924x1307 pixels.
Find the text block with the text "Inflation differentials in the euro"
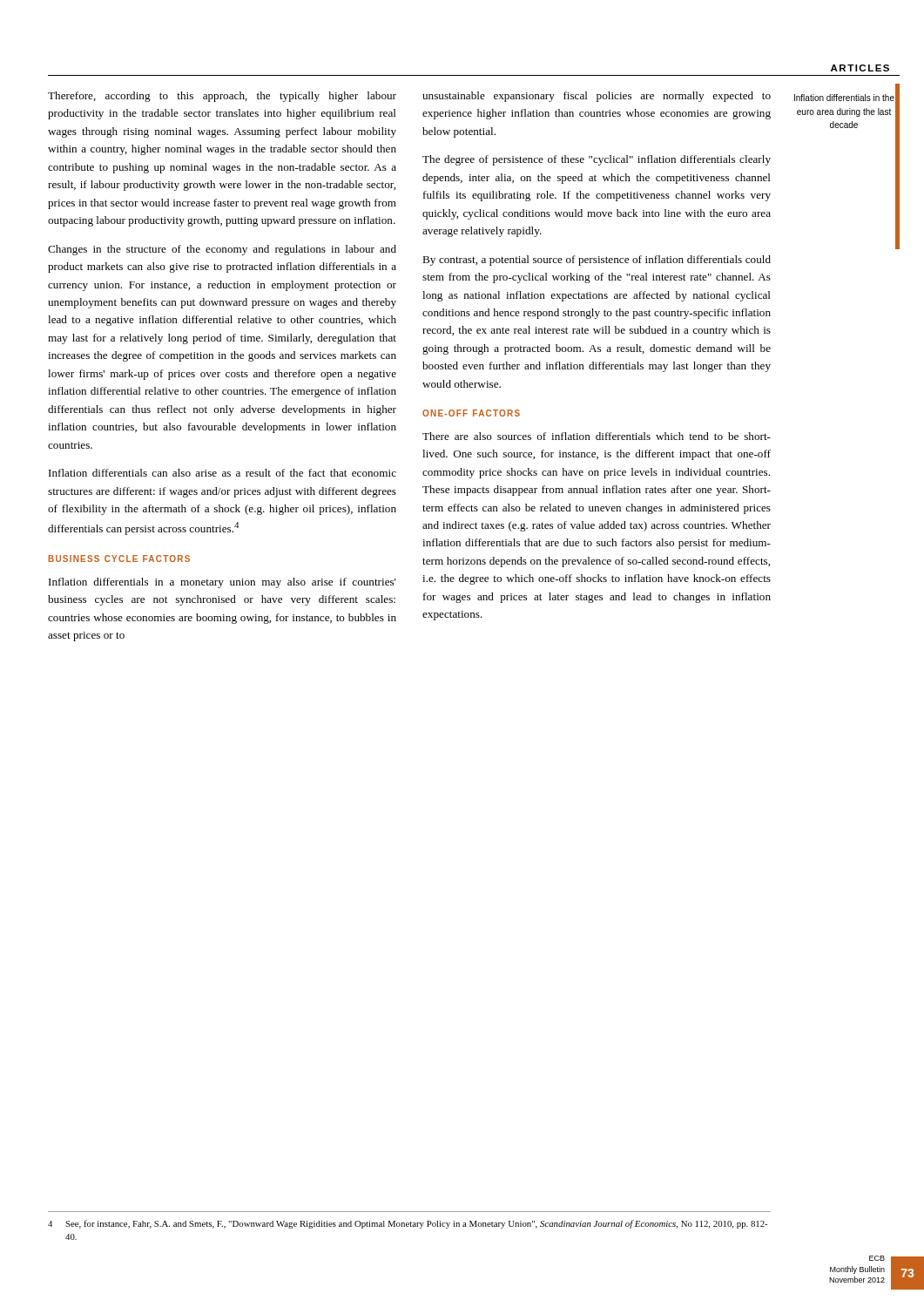(844, 111)
